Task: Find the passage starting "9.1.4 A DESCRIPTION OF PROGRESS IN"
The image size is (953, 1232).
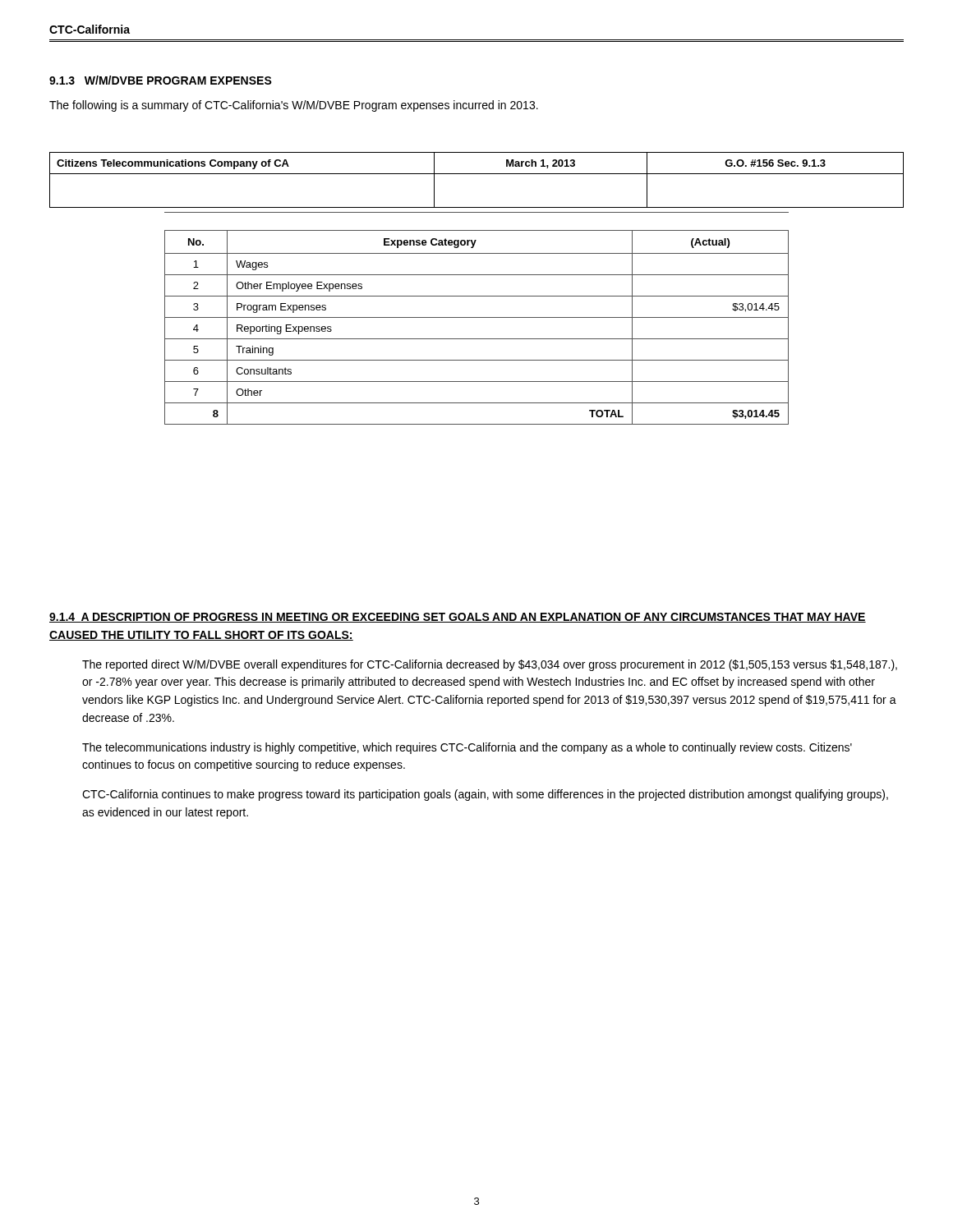Action: 457,626
